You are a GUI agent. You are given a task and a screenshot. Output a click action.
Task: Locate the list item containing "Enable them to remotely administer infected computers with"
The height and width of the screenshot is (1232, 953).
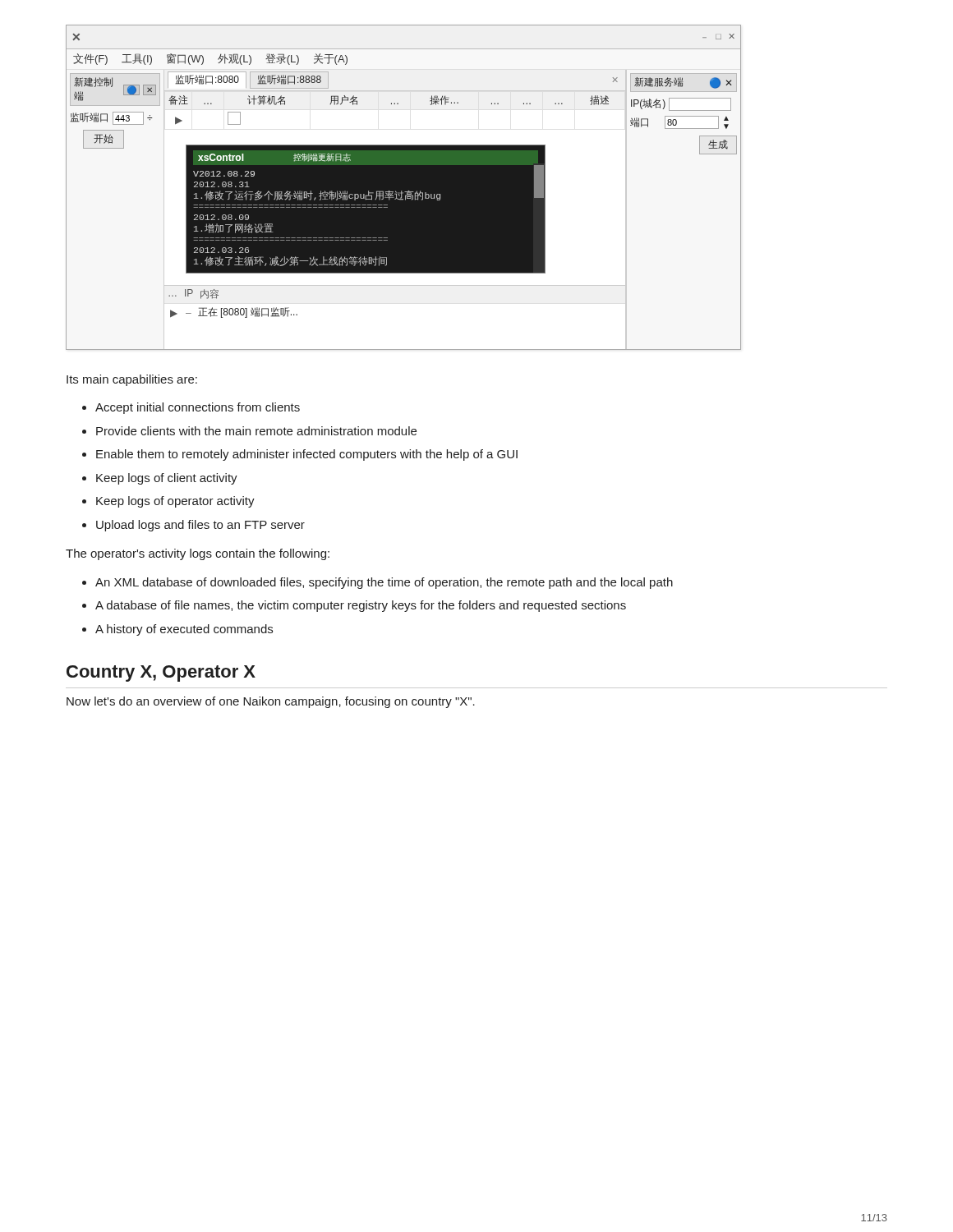307,454
